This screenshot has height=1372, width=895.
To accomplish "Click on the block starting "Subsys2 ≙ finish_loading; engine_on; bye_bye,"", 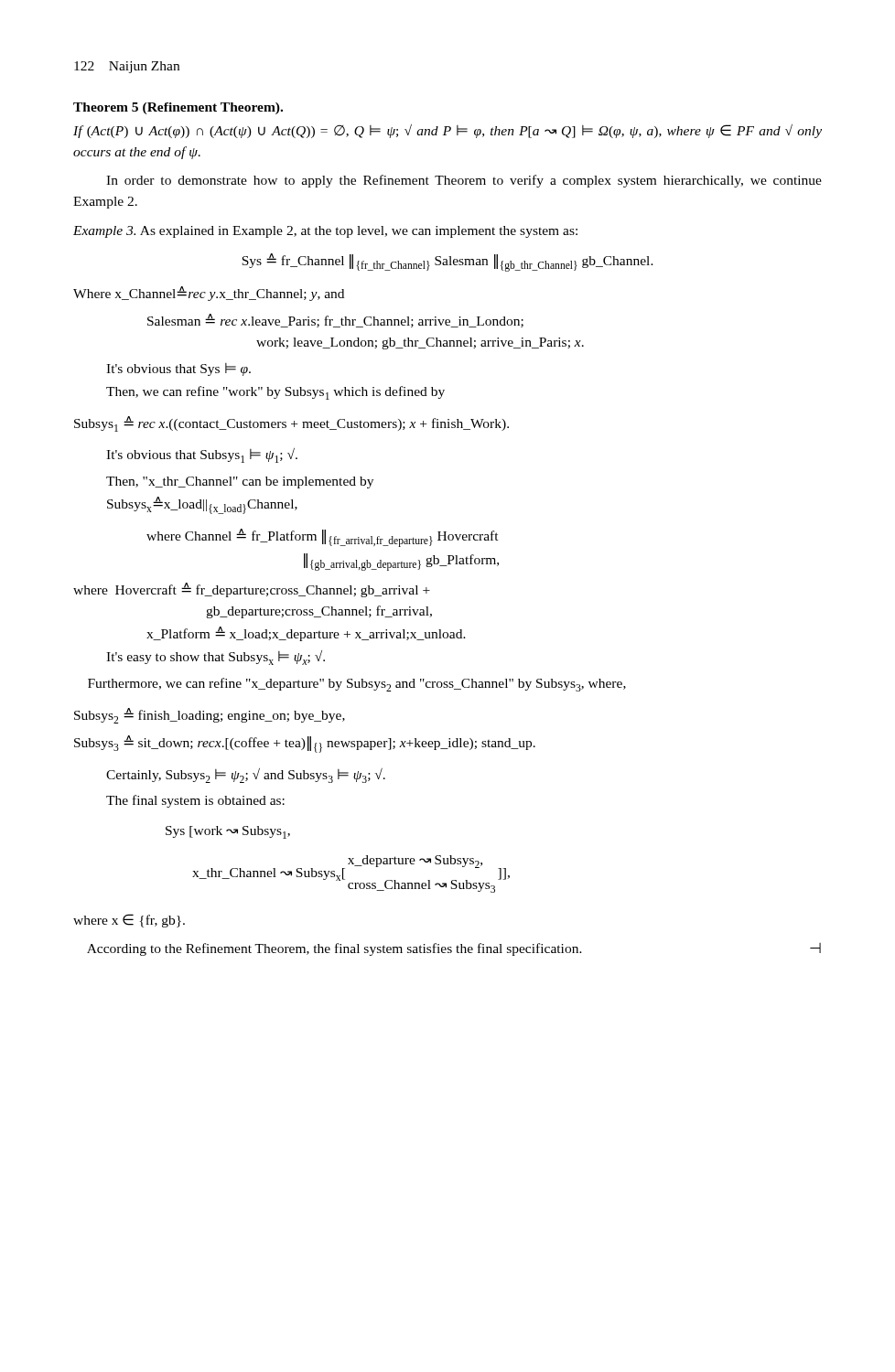I will pos(209,716).
